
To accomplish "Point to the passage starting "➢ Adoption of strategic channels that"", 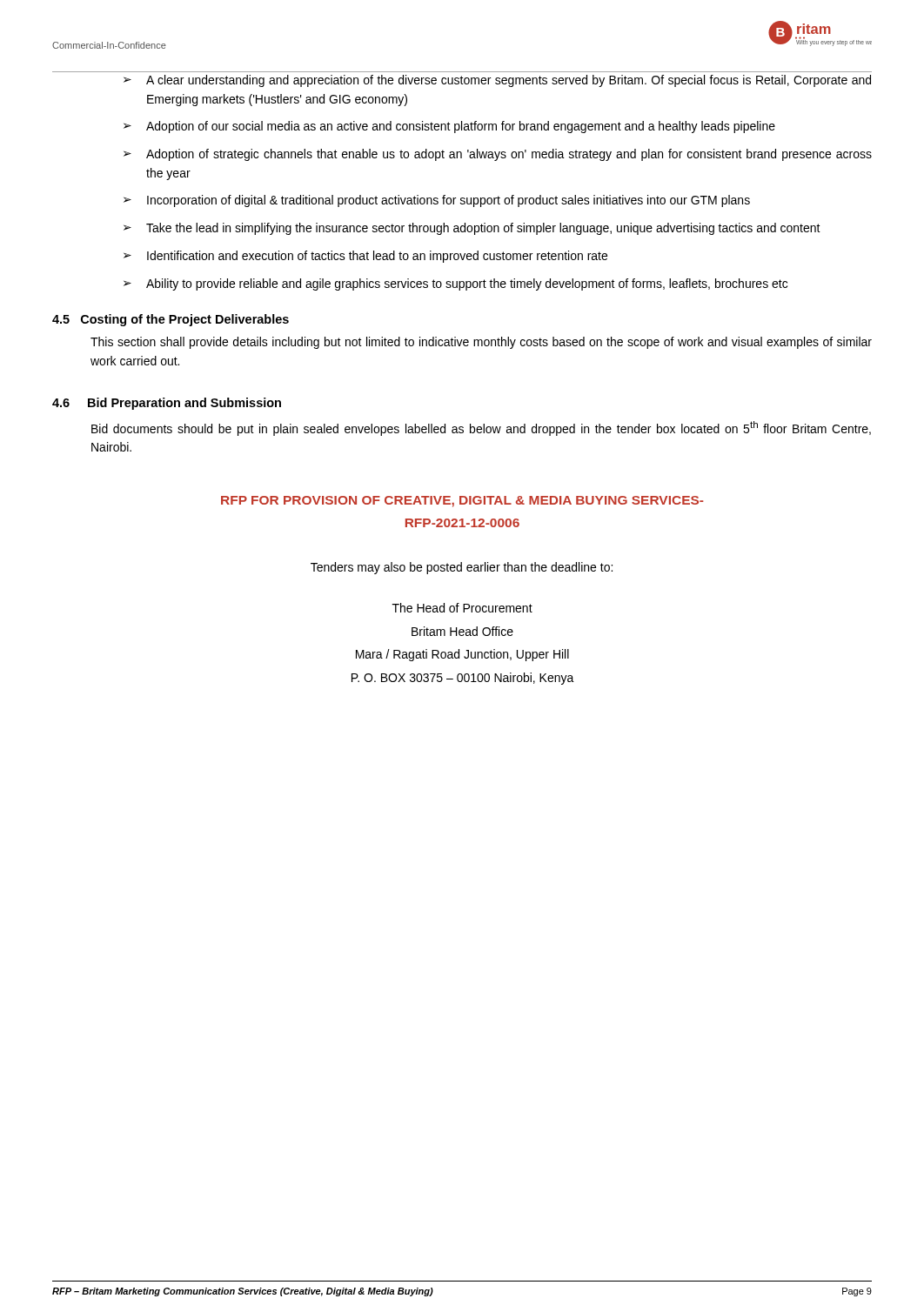I will [497, 164].
